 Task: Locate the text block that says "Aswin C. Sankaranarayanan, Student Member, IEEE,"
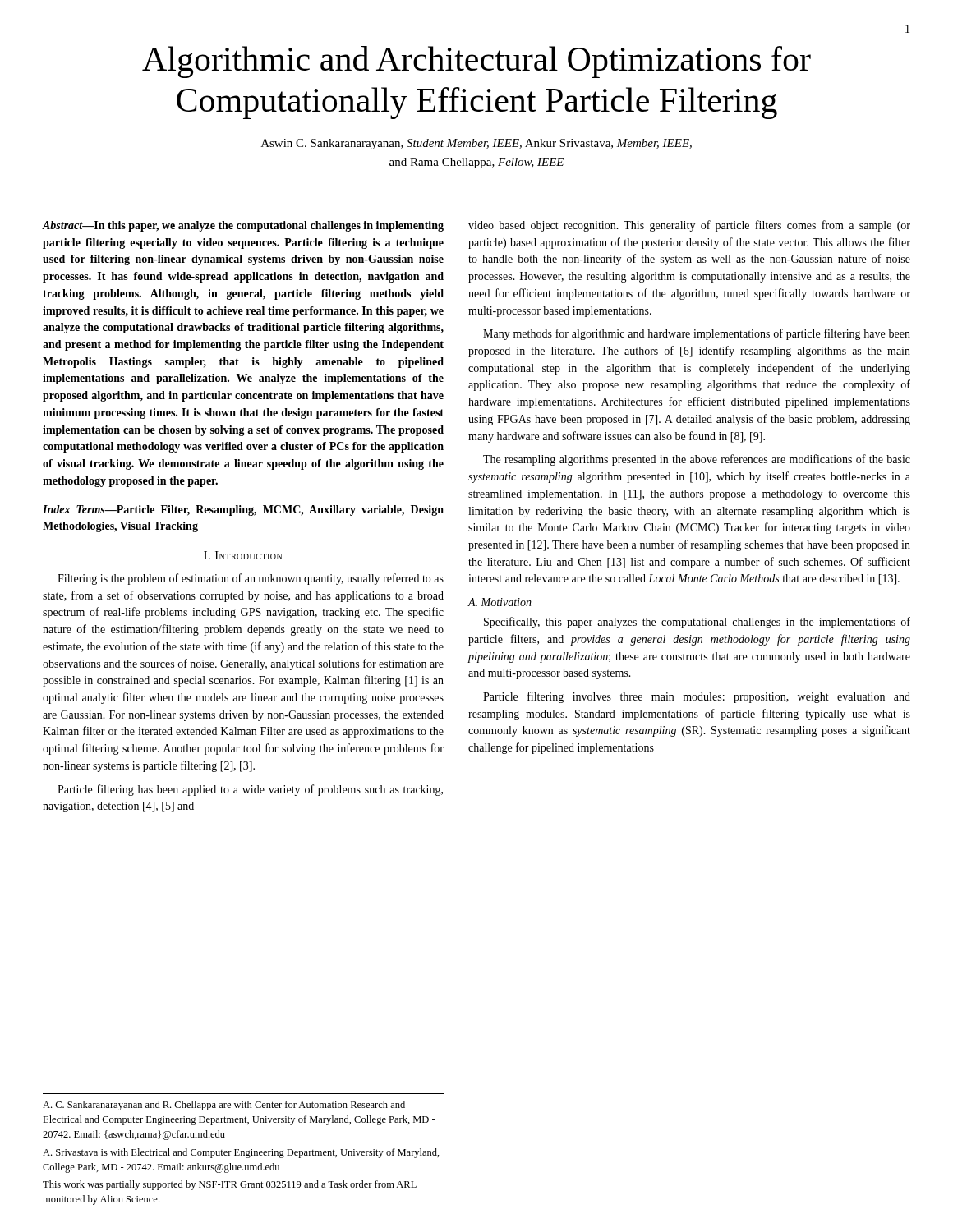pos(476,152)
